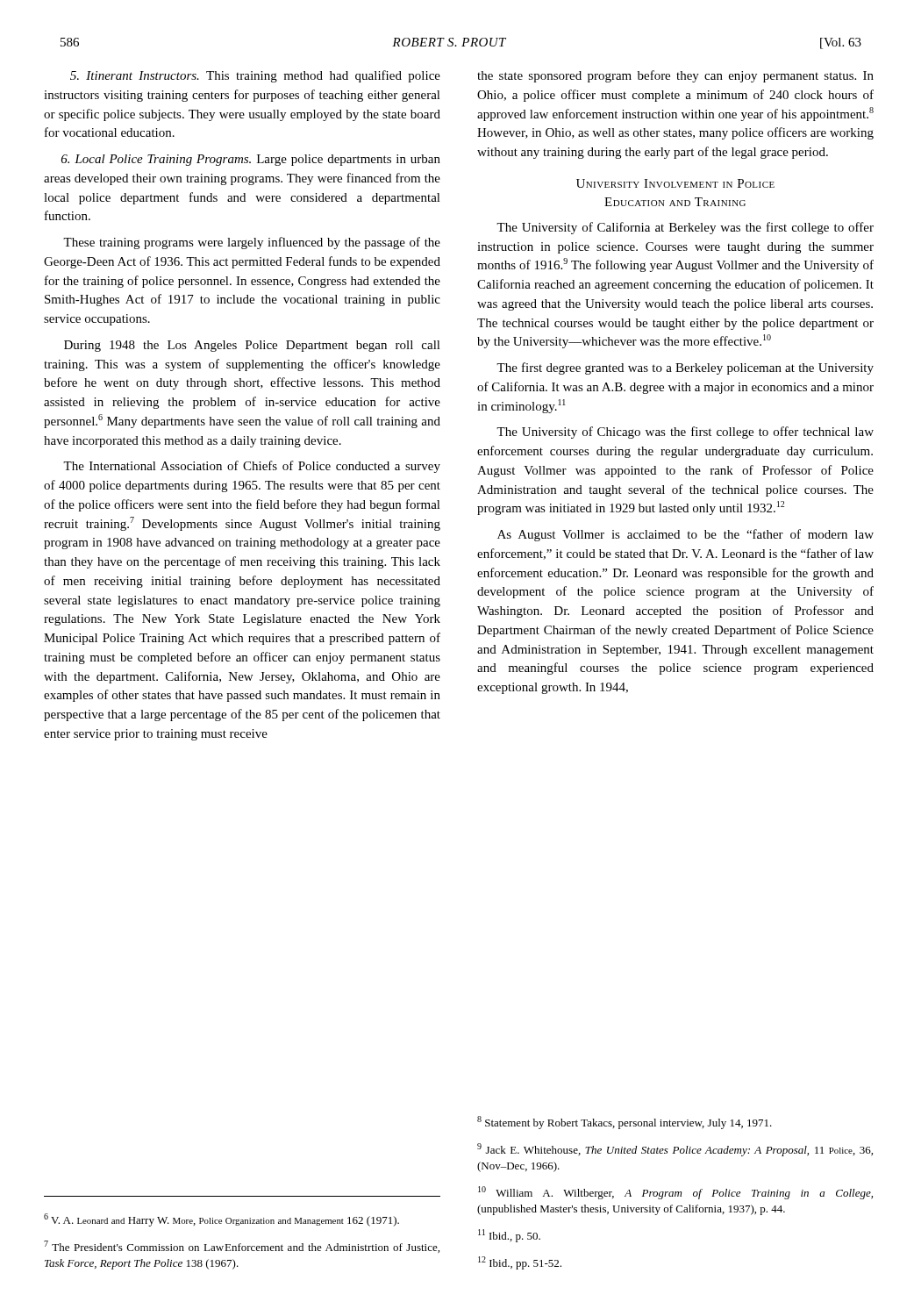Screen dimensions: 1316x921
Task: Click on the element starting "Itinerant Instructors. This"
Action: pyautogui.click(x=242, y=147)
